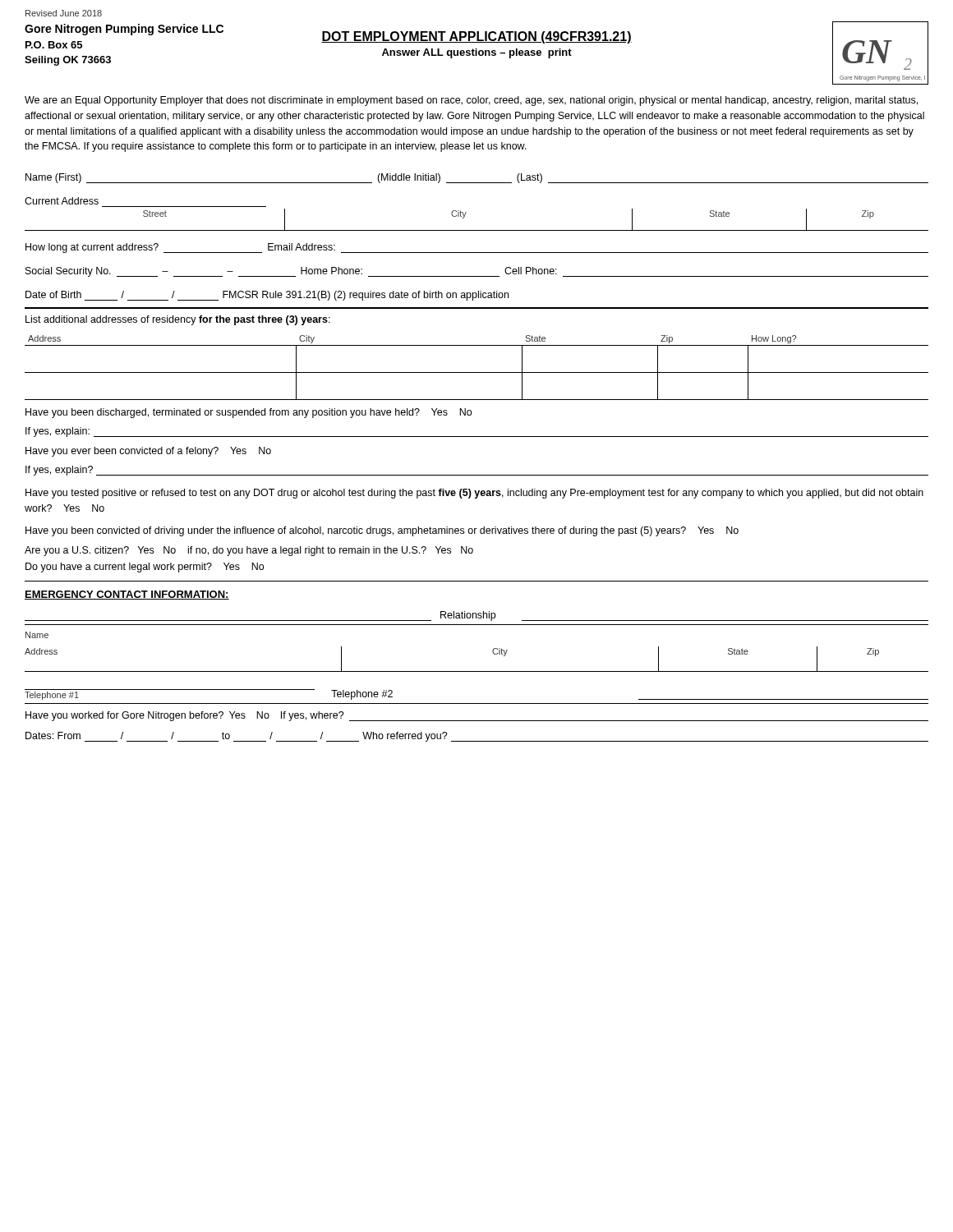Click on the text block containing "We are an Equal"
Screen dimensions: 1232x953
[x=475, y=123]
